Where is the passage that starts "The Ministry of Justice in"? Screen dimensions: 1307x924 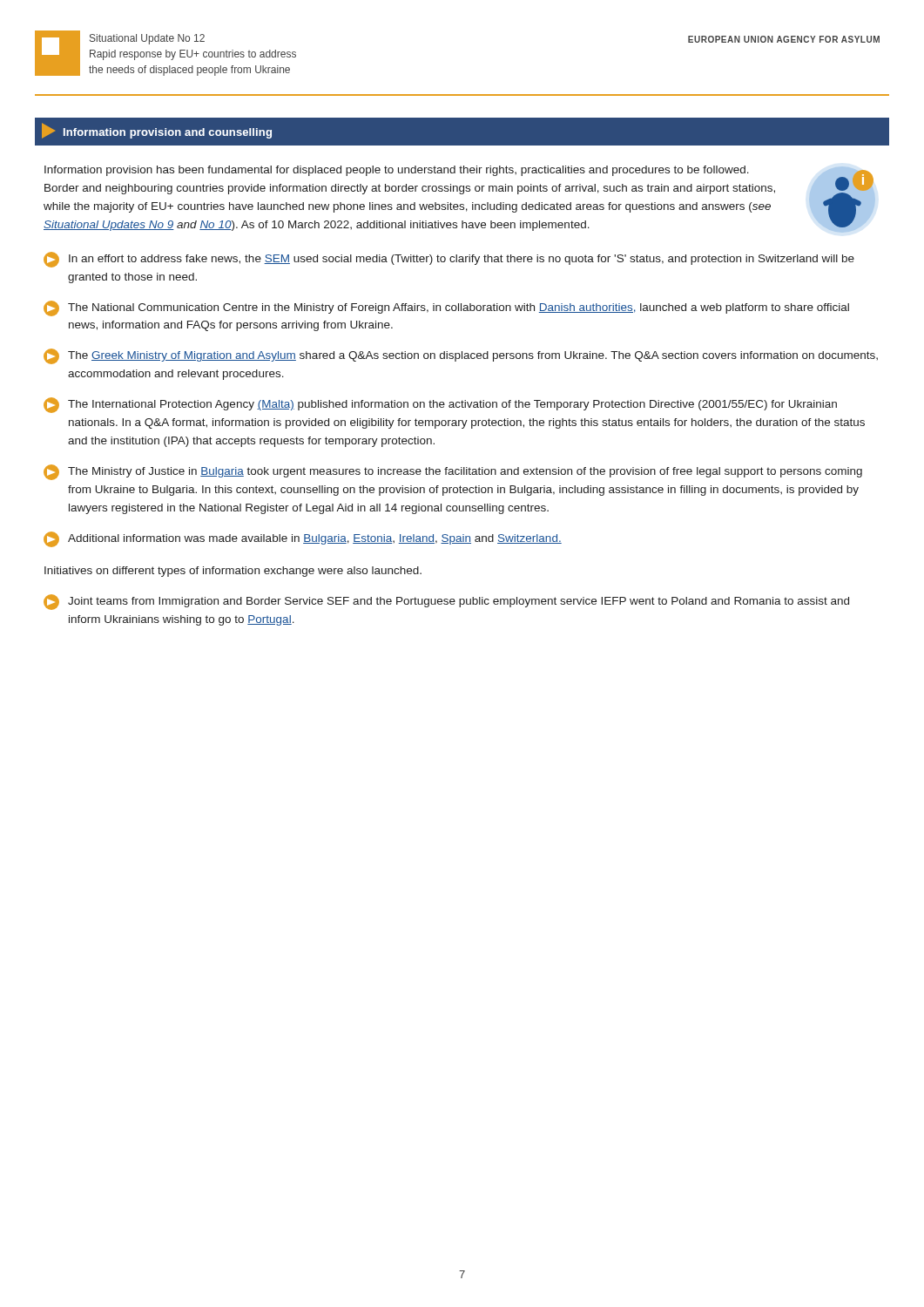point(462,490)
